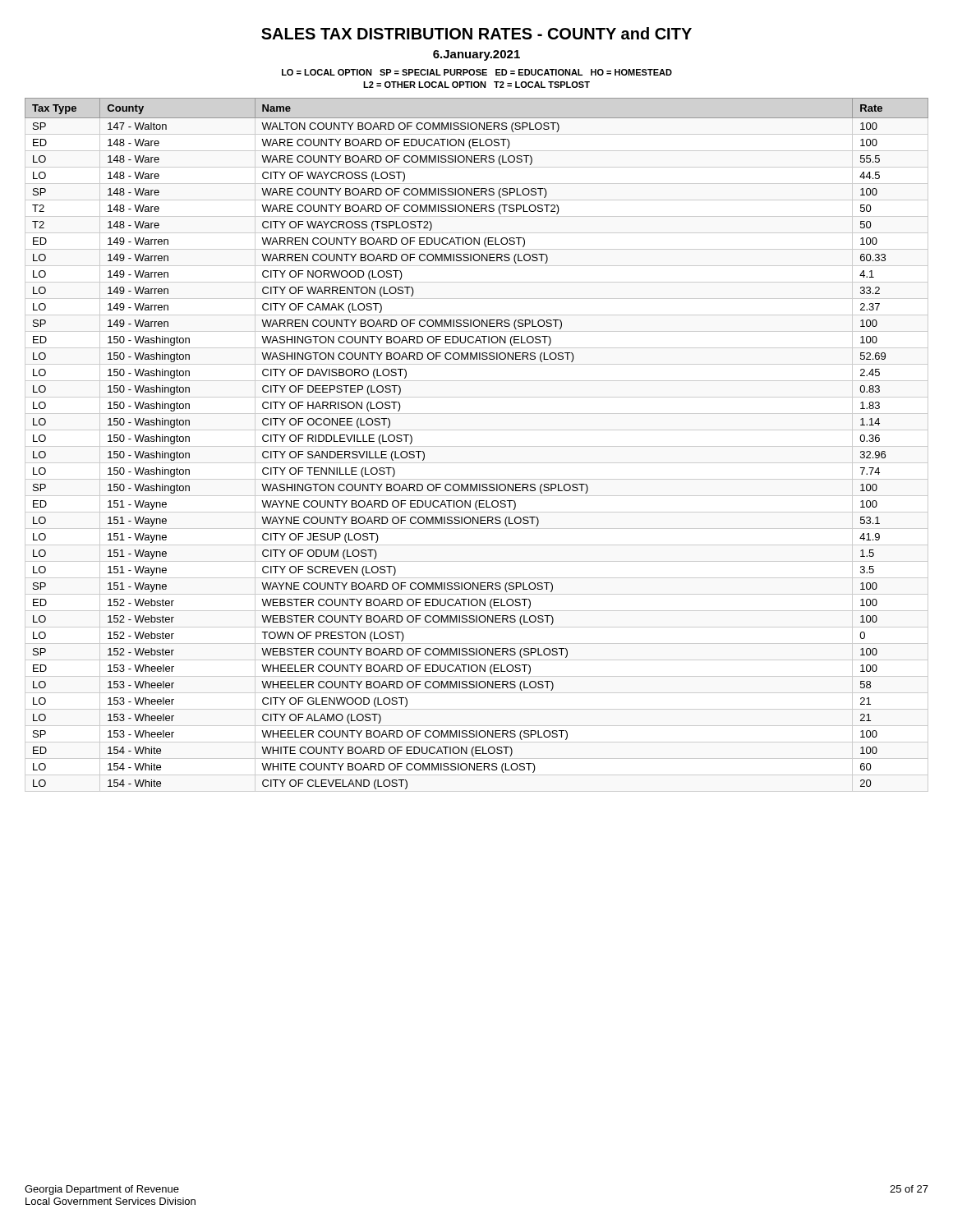Image resolution: width=953 pixels, height=1232 pixels.
Task: Find a table
Action: (x=476, y=445)
